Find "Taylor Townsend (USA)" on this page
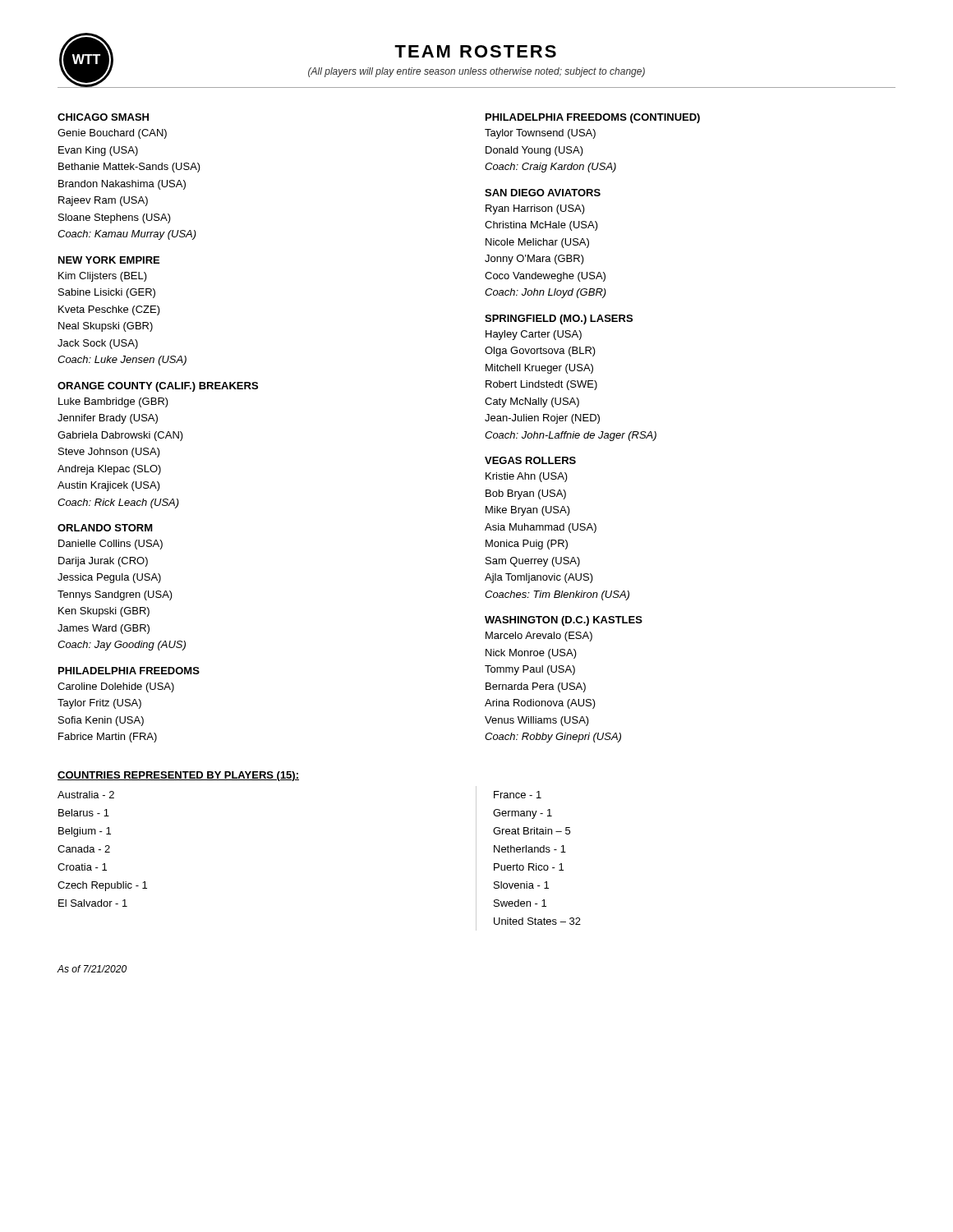This screenshot has width=953, height=1232. [x=540, y=133]
